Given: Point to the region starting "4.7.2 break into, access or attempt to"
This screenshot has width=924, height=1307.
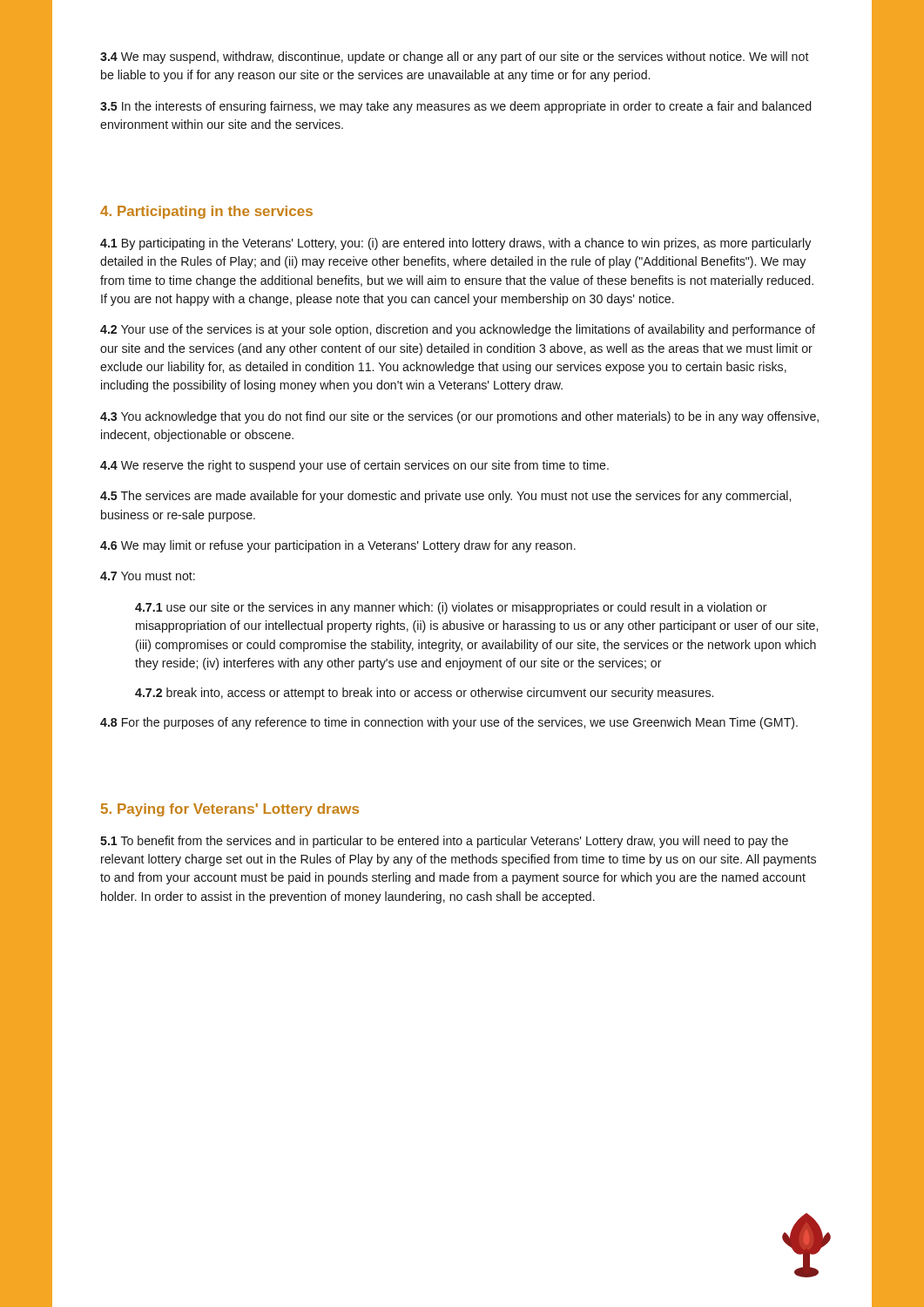Looking at the screenshot, I should point(425,693).
